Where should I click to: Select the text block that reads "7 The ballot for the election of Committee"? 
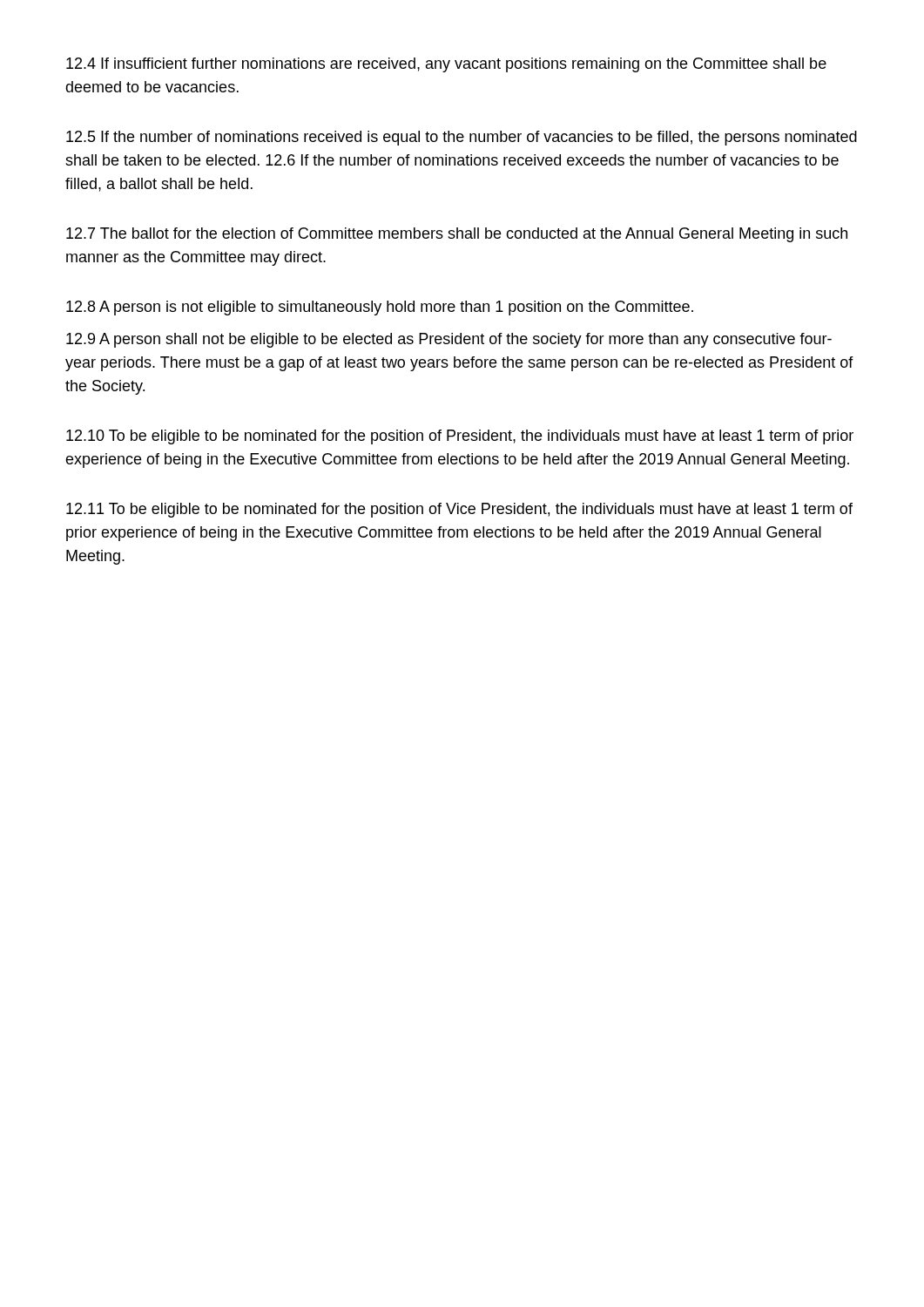(x=457, y=245)
